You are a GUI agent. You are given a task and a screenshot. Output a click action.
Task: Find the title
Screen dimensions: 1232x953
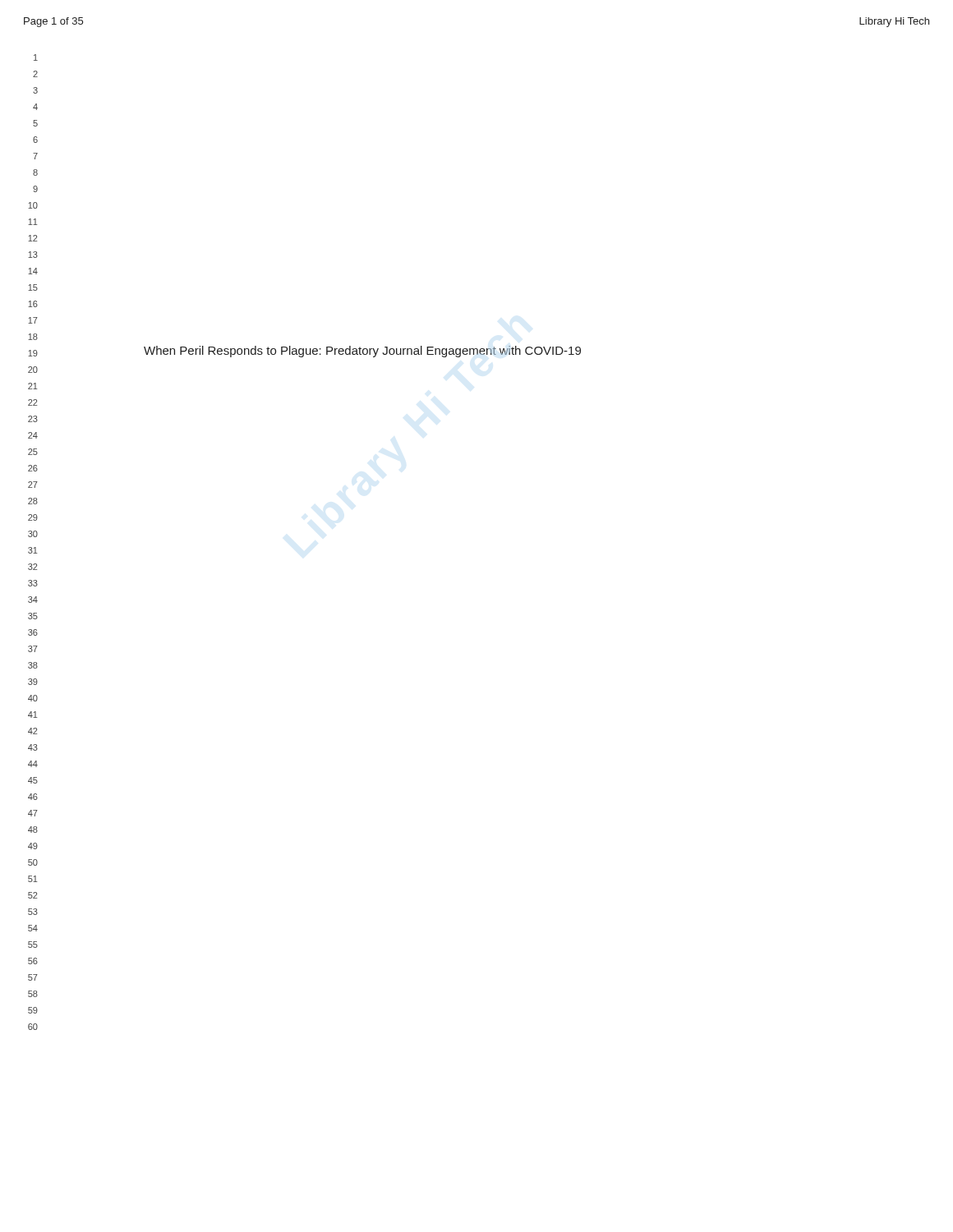coord(363,350)
